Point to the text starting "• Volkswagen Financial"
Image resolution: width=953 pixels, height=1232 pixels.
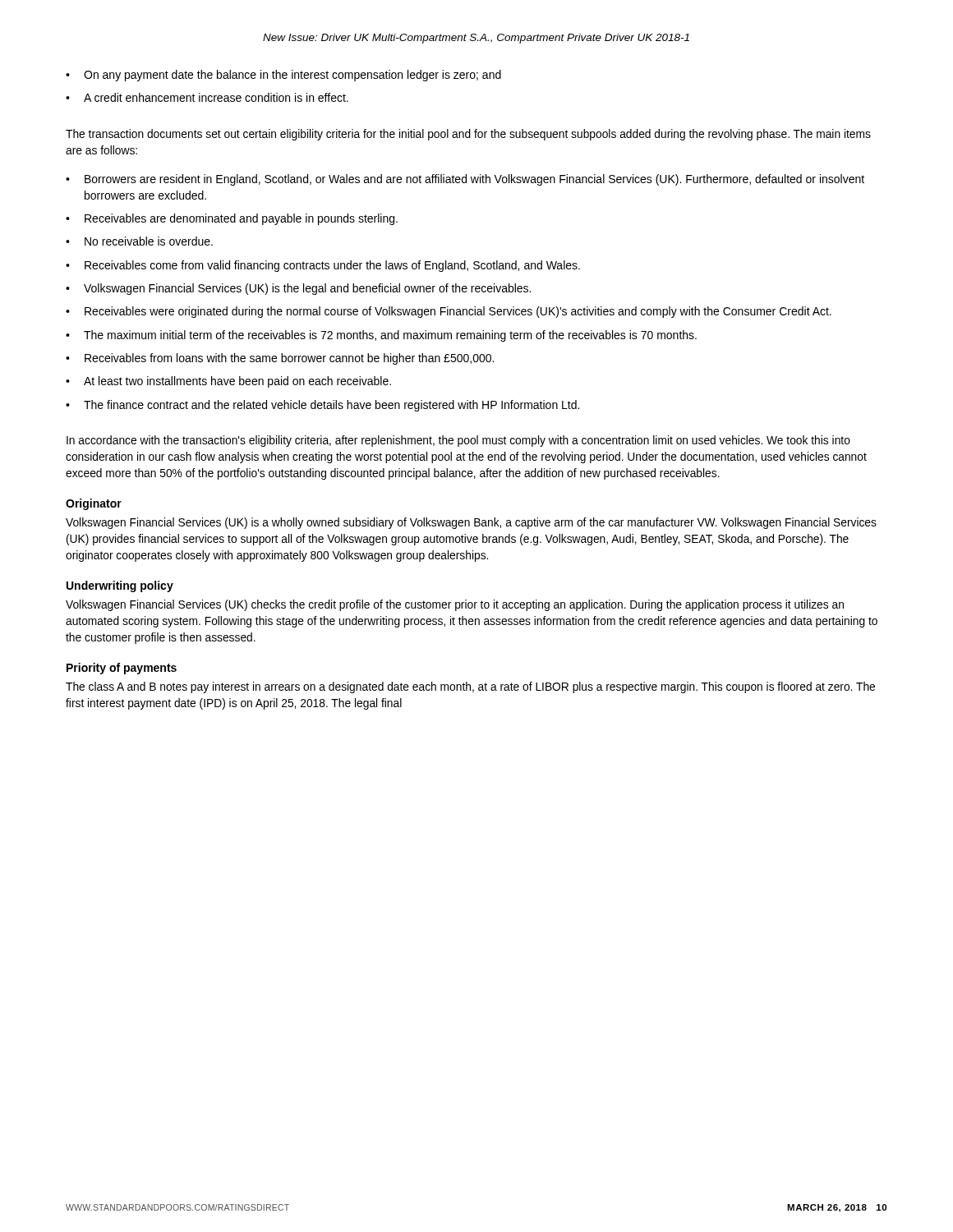(476, 288)
